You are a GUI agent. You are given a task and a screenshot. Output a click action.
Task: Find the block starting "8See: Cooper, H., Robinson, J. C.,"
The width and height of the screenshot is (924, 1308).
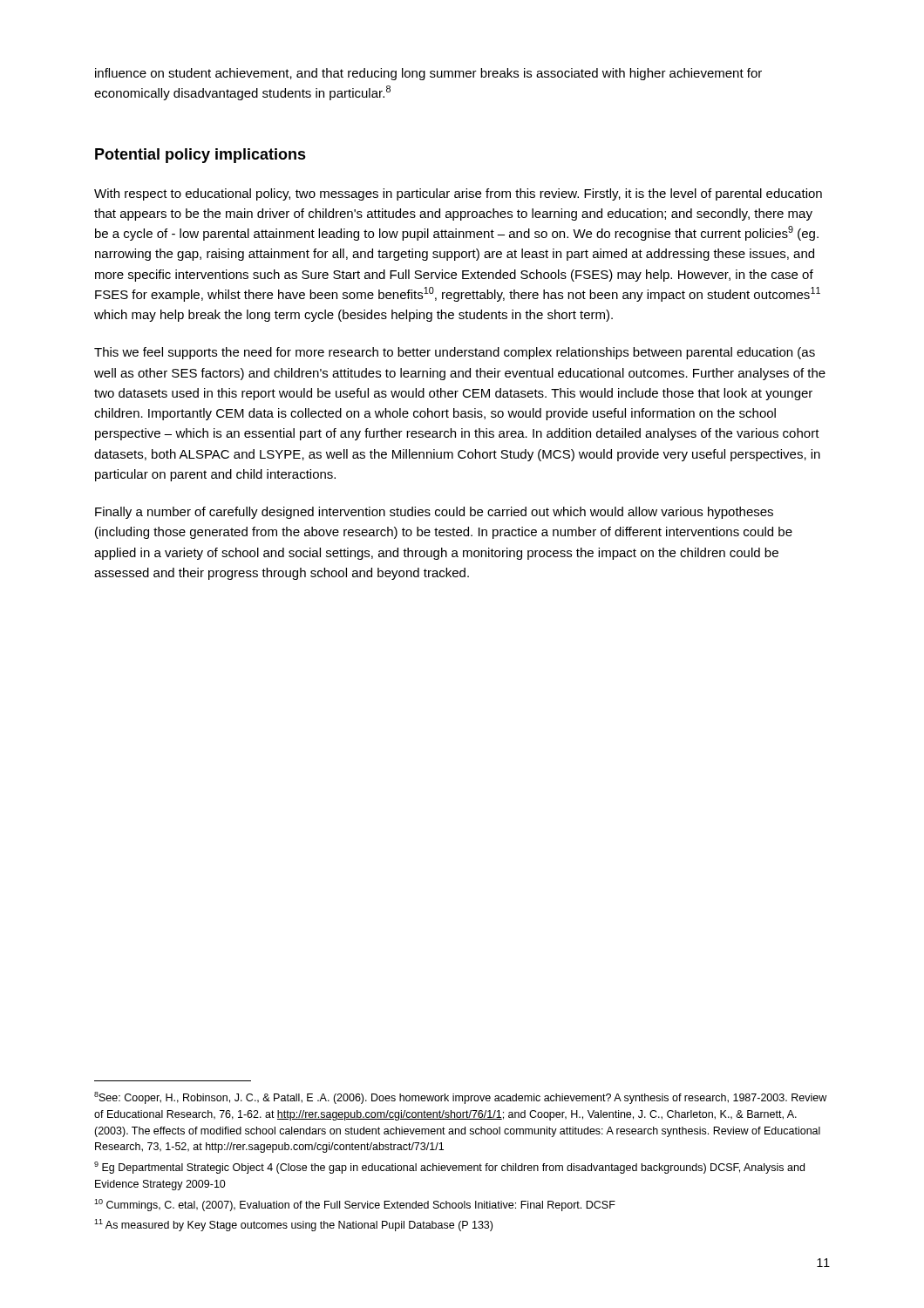point(460,1121)
